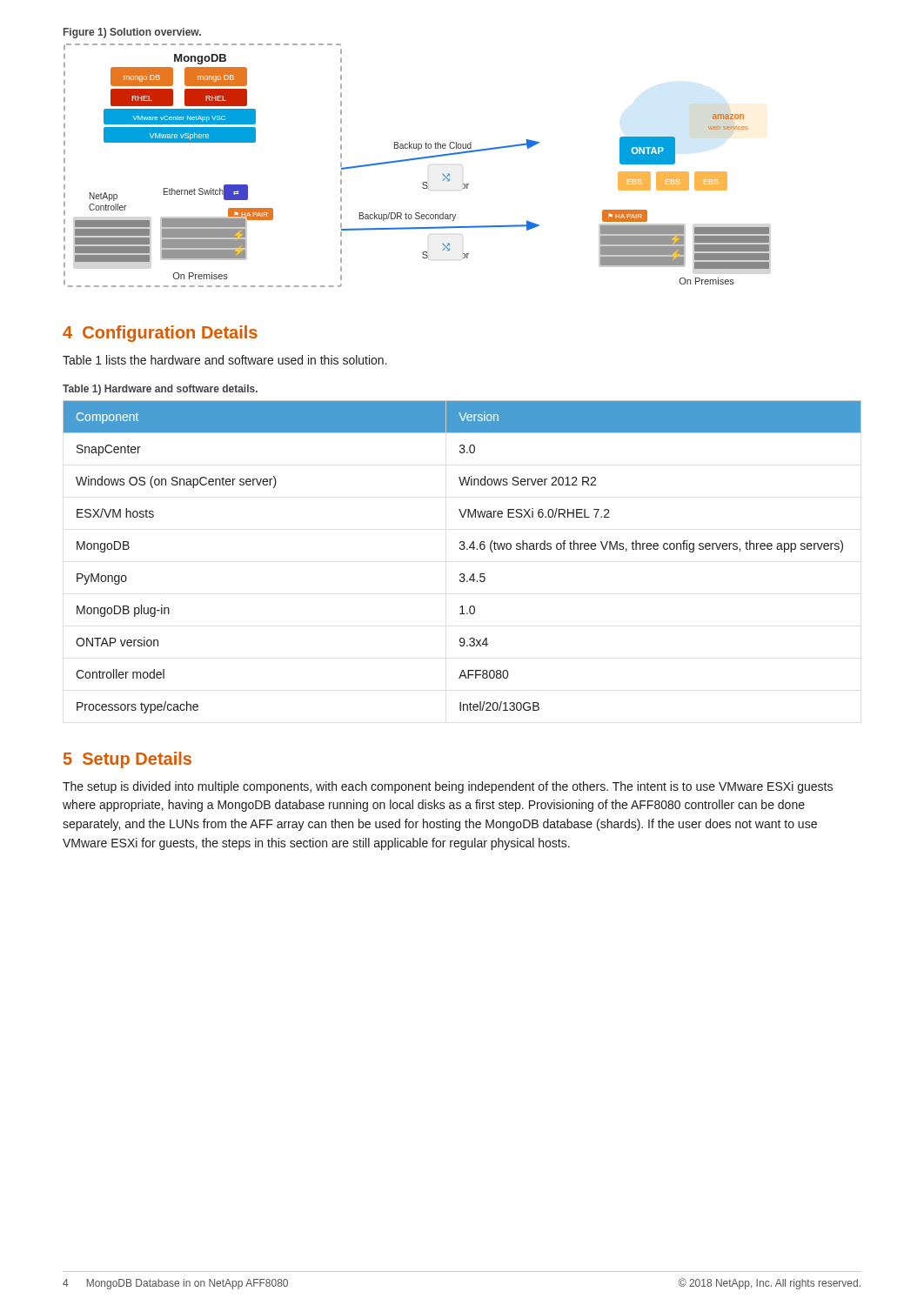Locate the text block that reads "Table 1 lists the hardware and"
Image resolution: width=924 pixels, height=1305 pixels.
[225, 360]
